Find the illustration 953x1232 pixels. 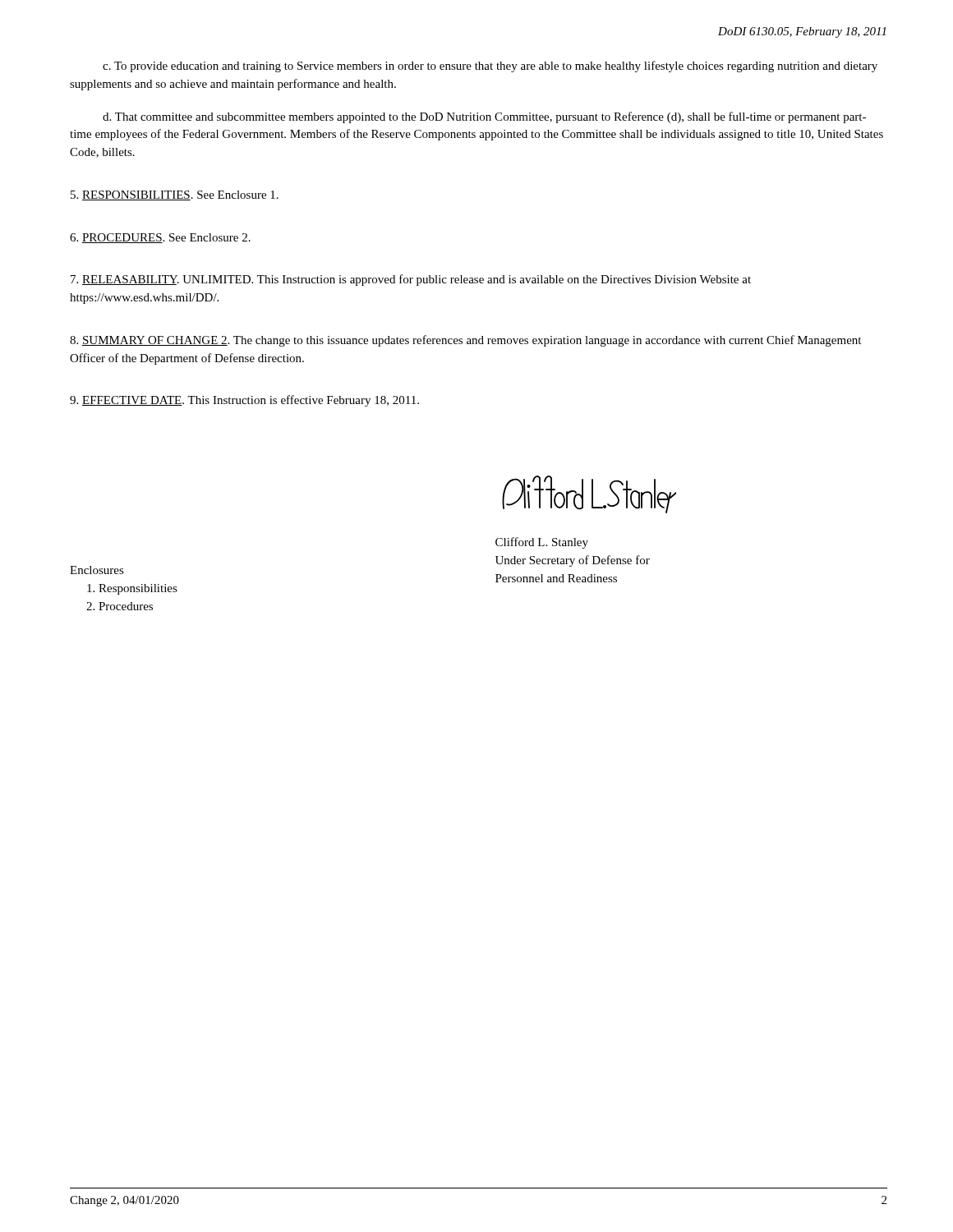pyautogui.click(x=585, y=496)
